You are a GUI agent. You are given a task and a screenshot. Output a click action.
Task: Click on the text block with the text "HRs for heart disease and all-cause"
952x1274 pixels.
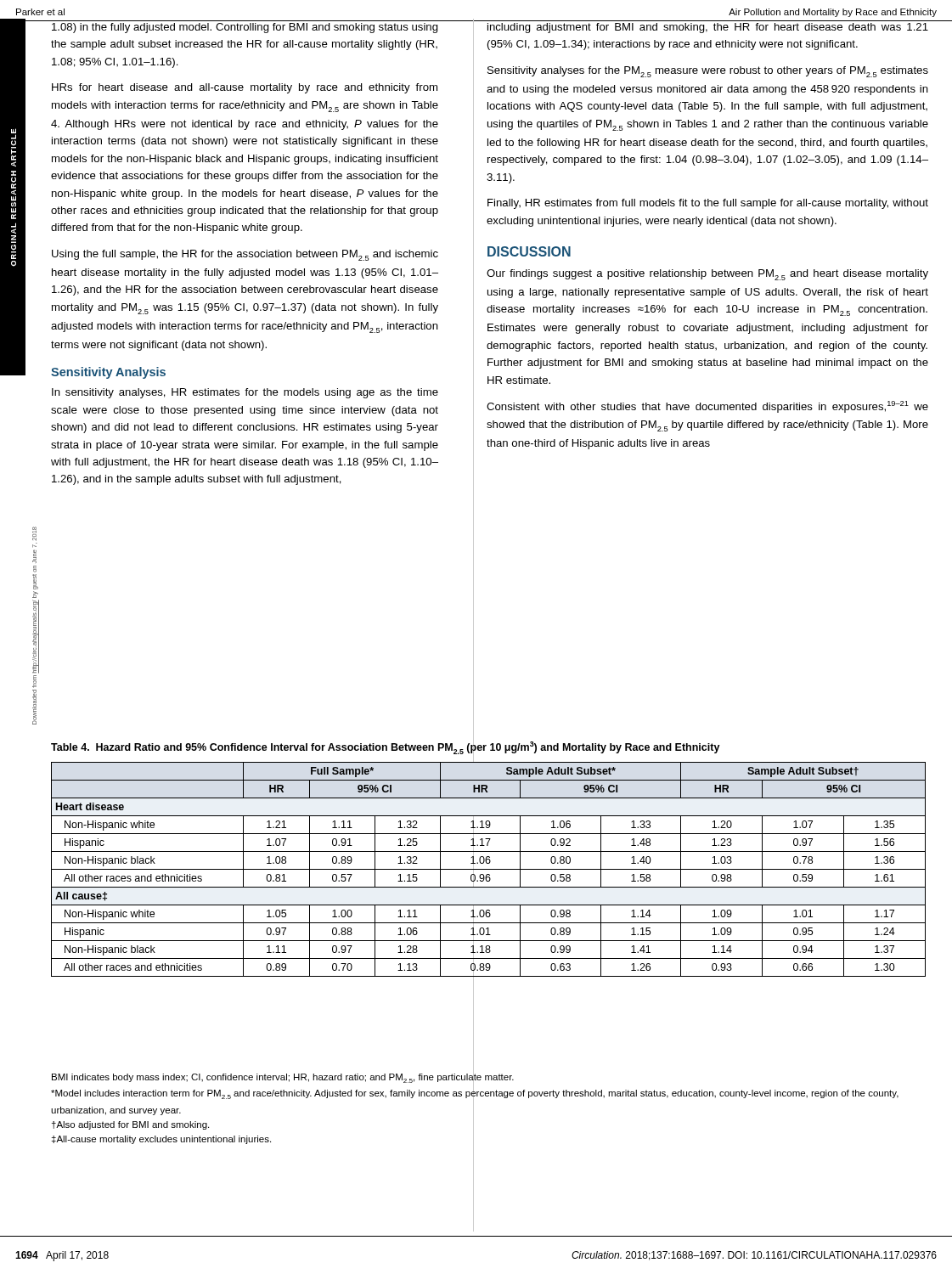pos(245,158)
